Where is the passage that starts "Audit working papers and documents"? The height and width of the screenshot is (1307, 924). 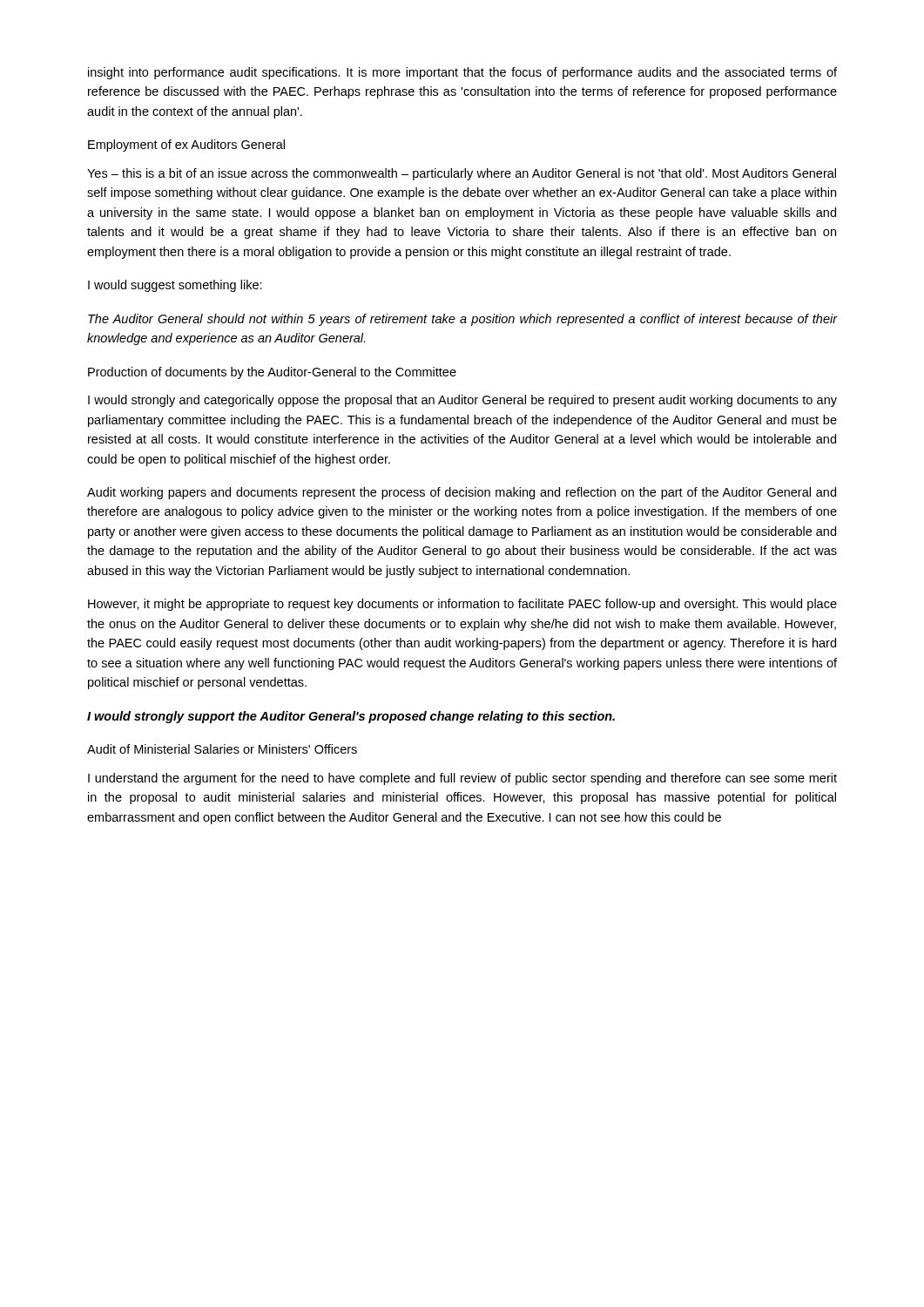click(462, 531)
